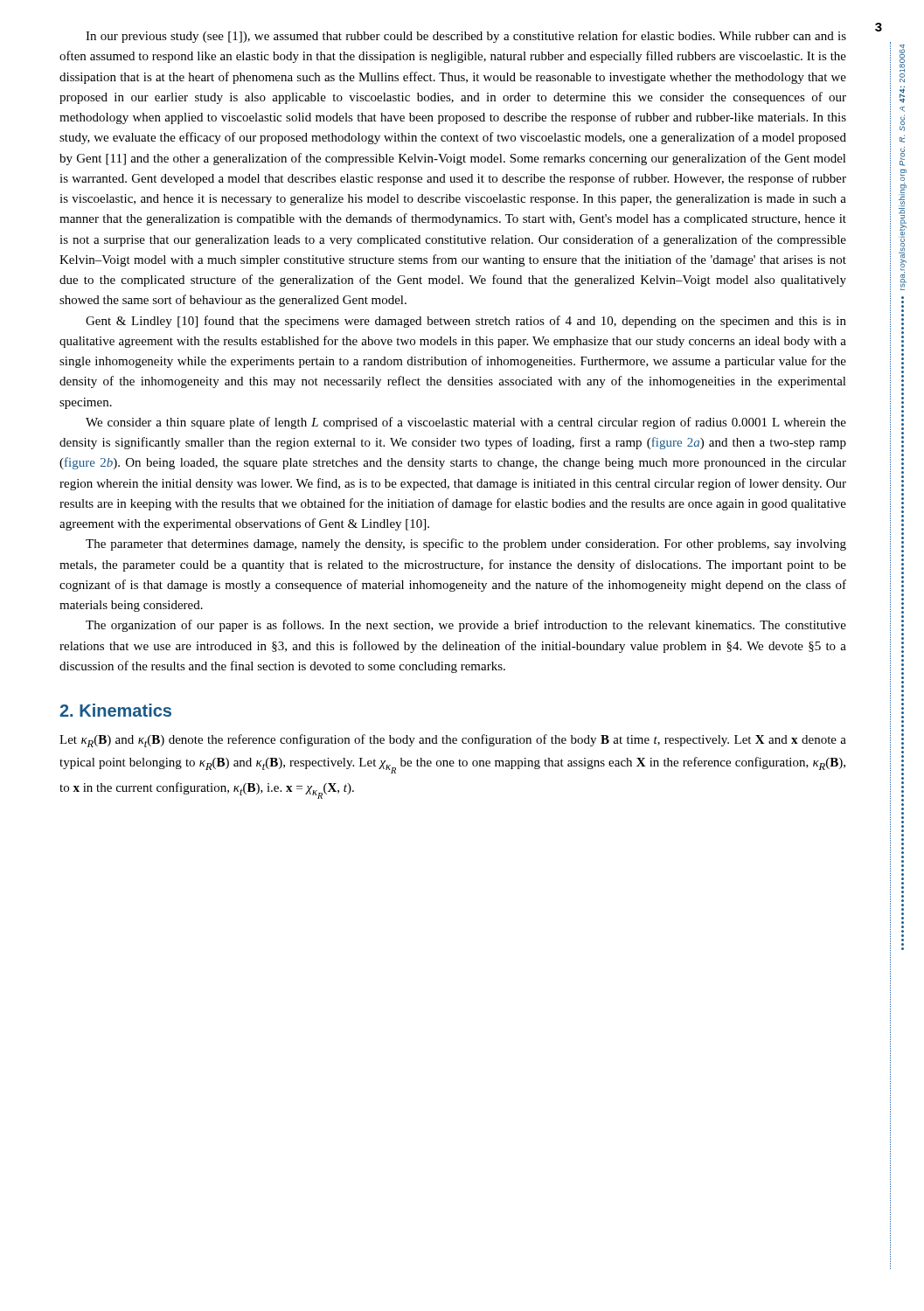This screenshot has width=924, height=1311.
Task: Locate the text block starting "We consider a"
Action: [453, 473]
